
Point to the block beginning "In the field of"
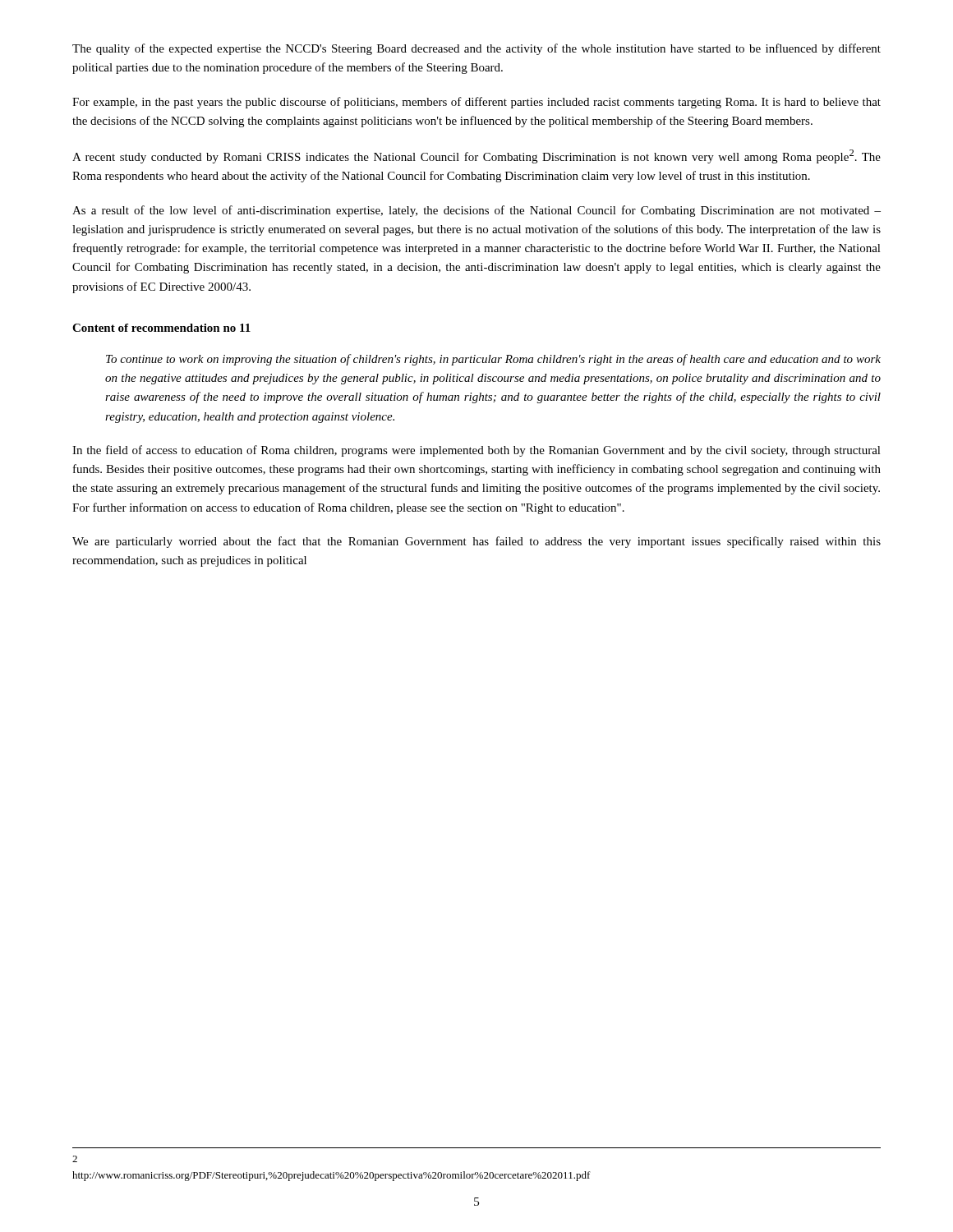coord(476,479)
